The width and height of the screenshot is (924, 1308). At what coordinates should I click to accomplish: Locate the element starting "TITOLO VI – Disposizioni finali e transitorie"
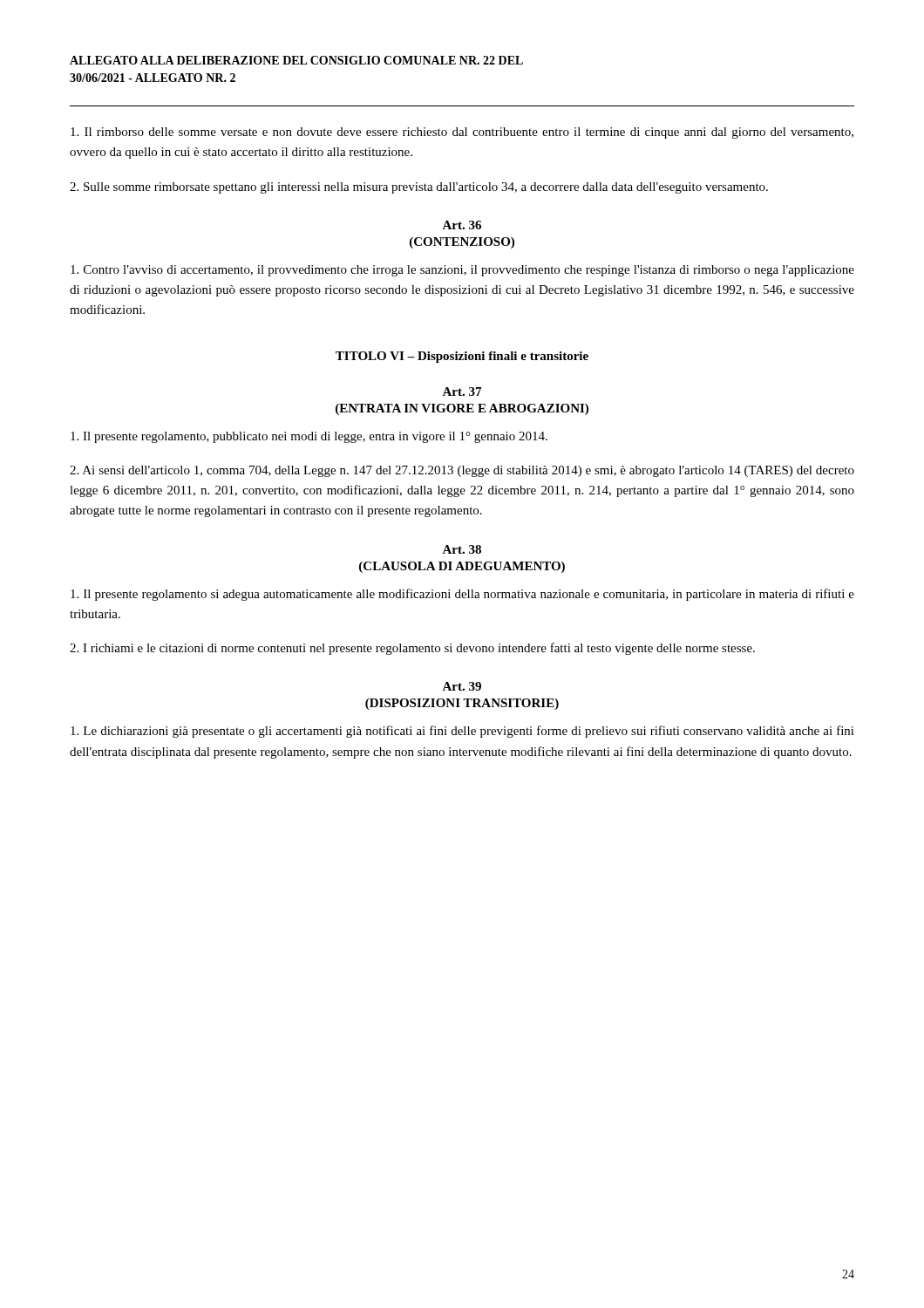pyautogui.click(x=462, y=356)
